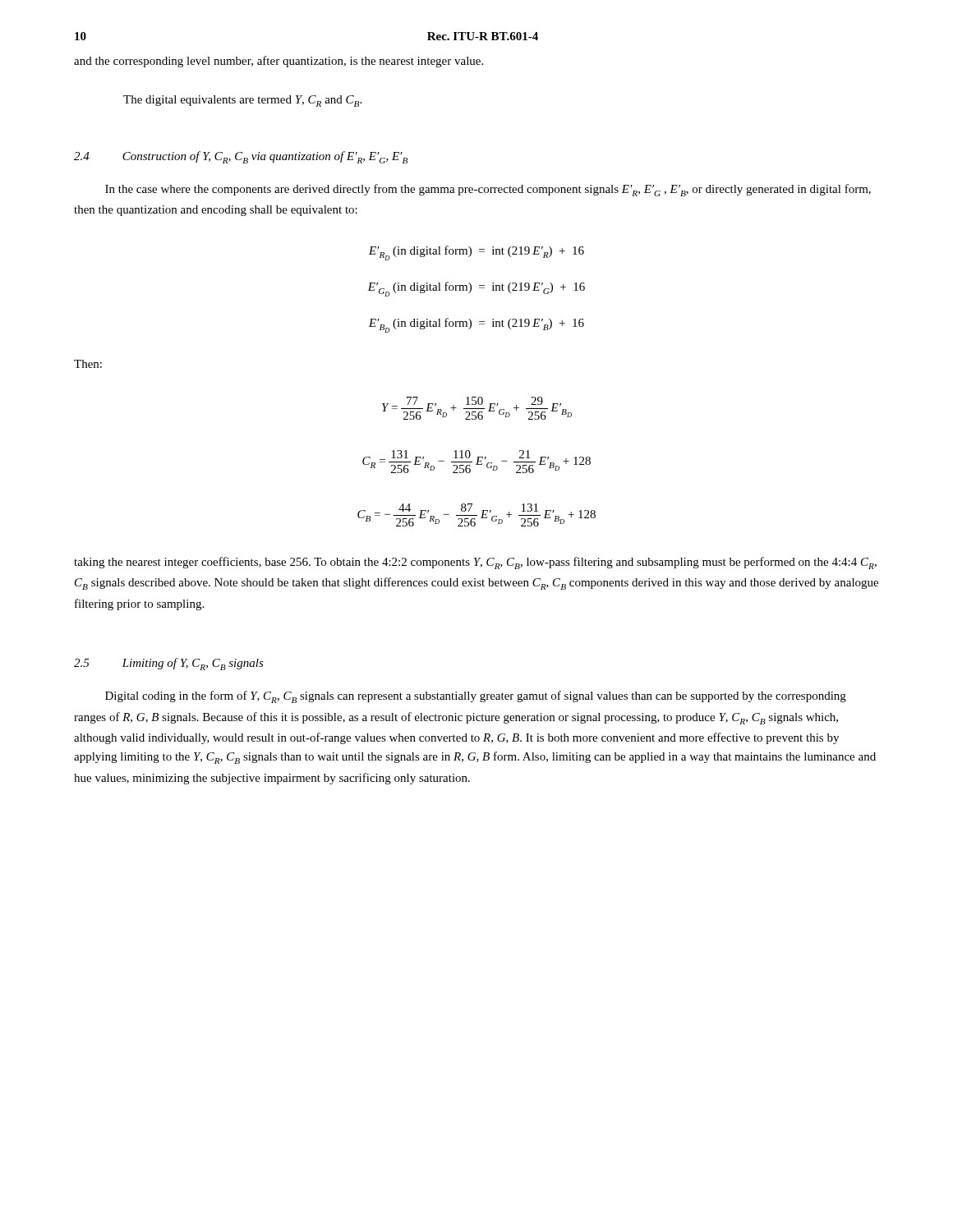The image size is (953, 1232).
Task: Point to the region starting "Y = 77 256 E′RD + 150"
Action: pos(476,409)
